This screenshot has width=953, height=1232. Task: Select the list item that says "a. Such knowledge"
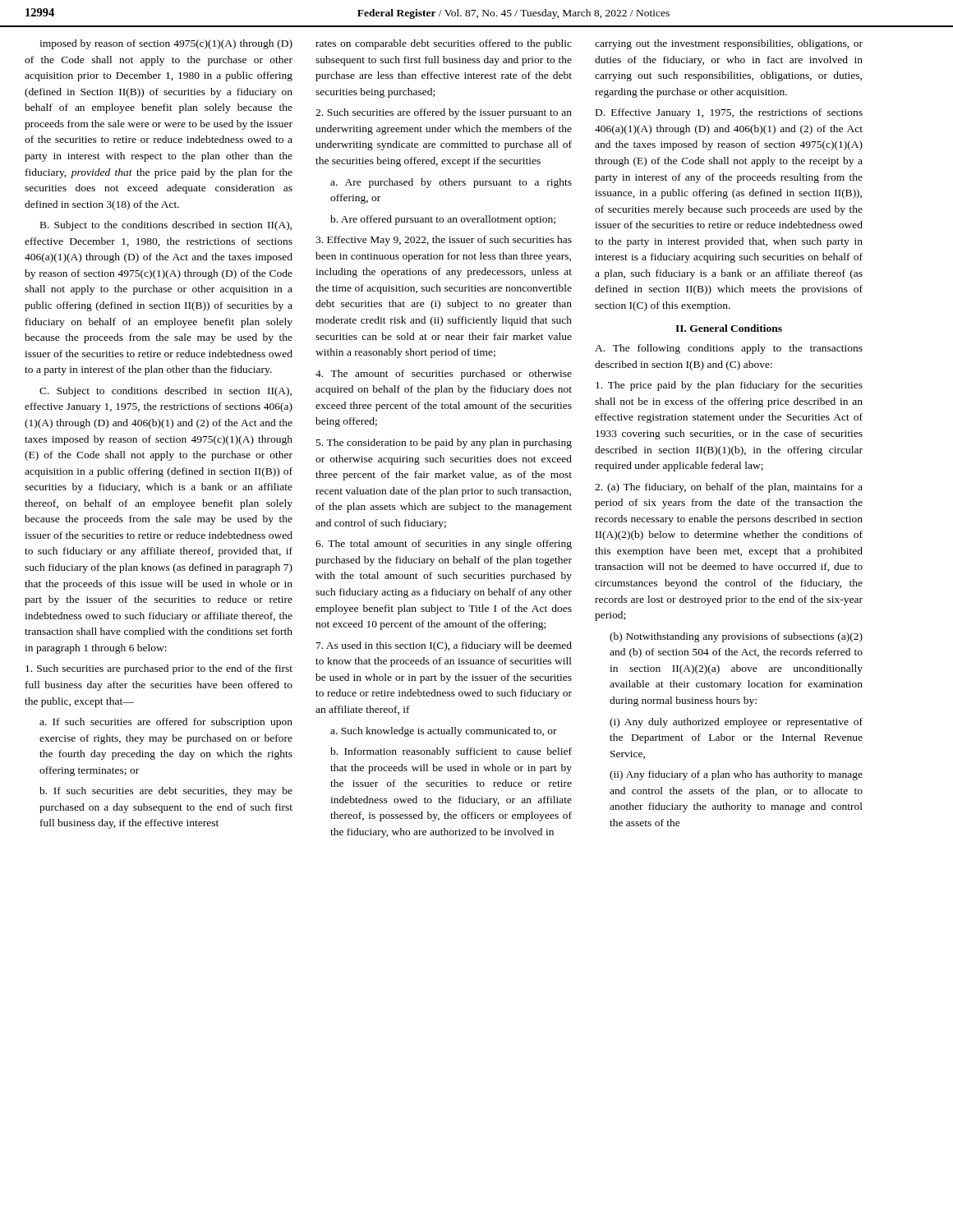click(443, 730)
